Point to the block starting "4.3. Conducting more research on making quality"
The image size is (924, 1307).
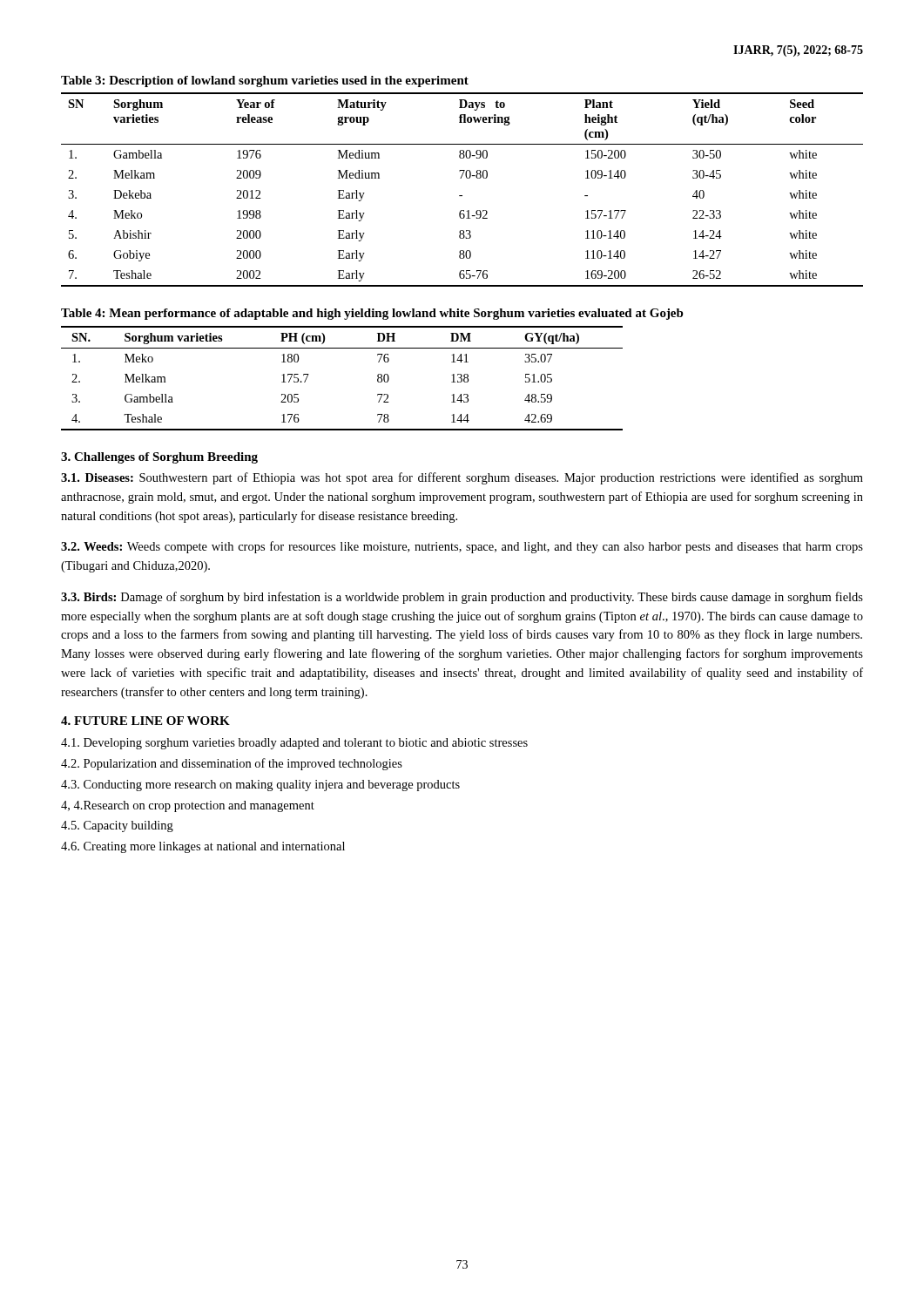point(260,784)
